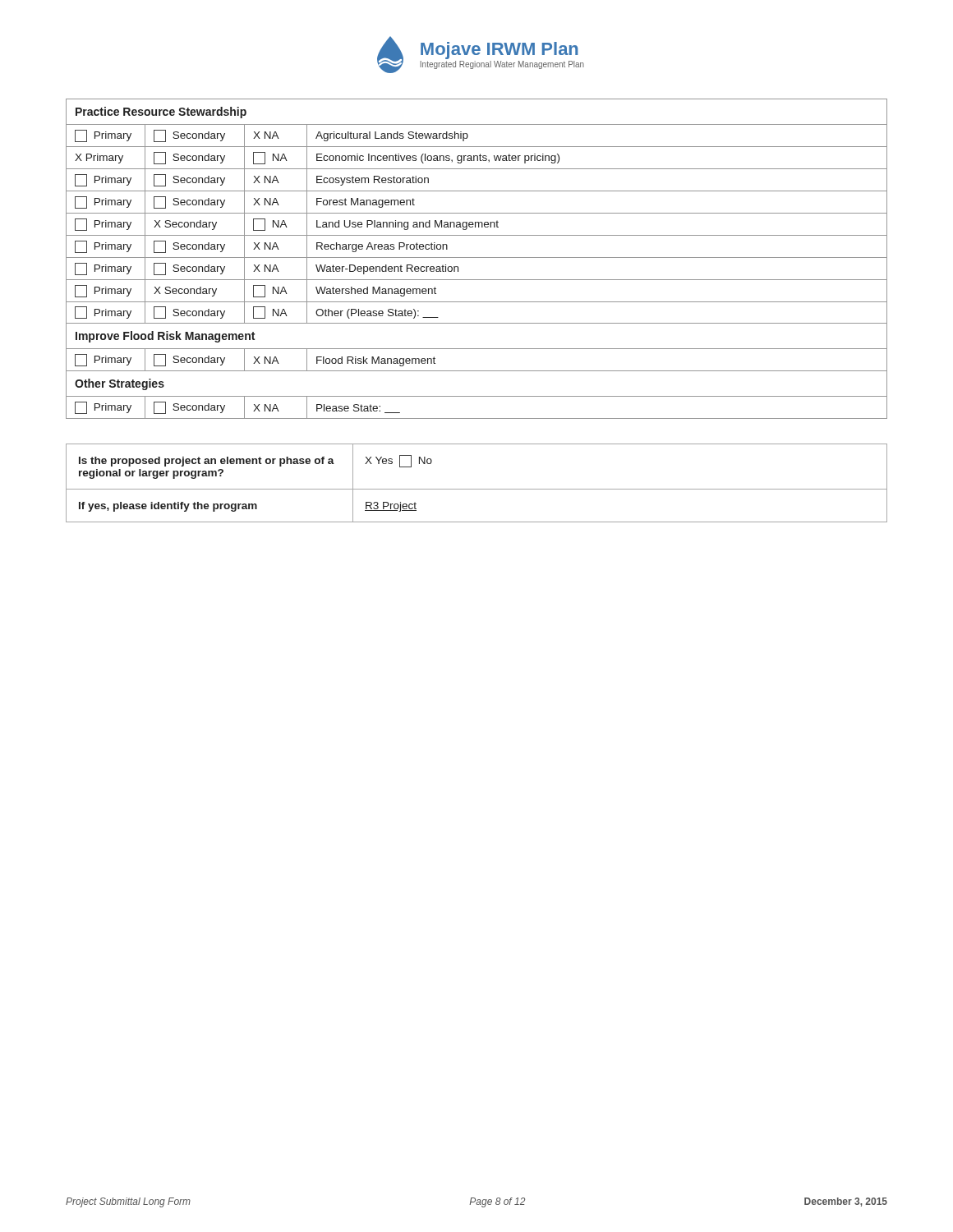953x1232 pixels.
Task: Find the table that mentions "Is the proposed project"
Action: point(476,483)
